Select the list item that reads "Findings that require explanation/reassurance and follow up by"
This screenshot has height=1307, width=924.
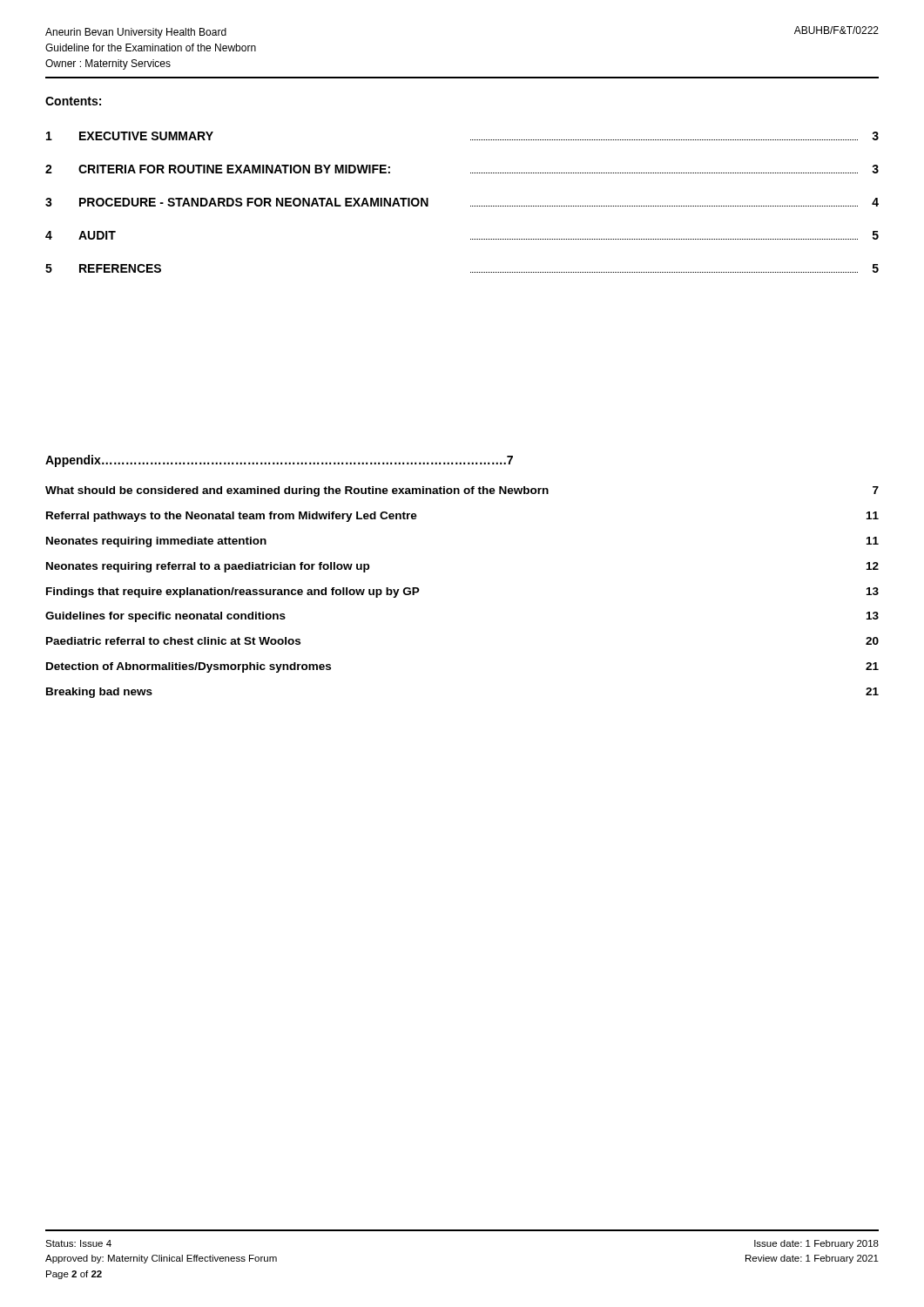[232, 591]
